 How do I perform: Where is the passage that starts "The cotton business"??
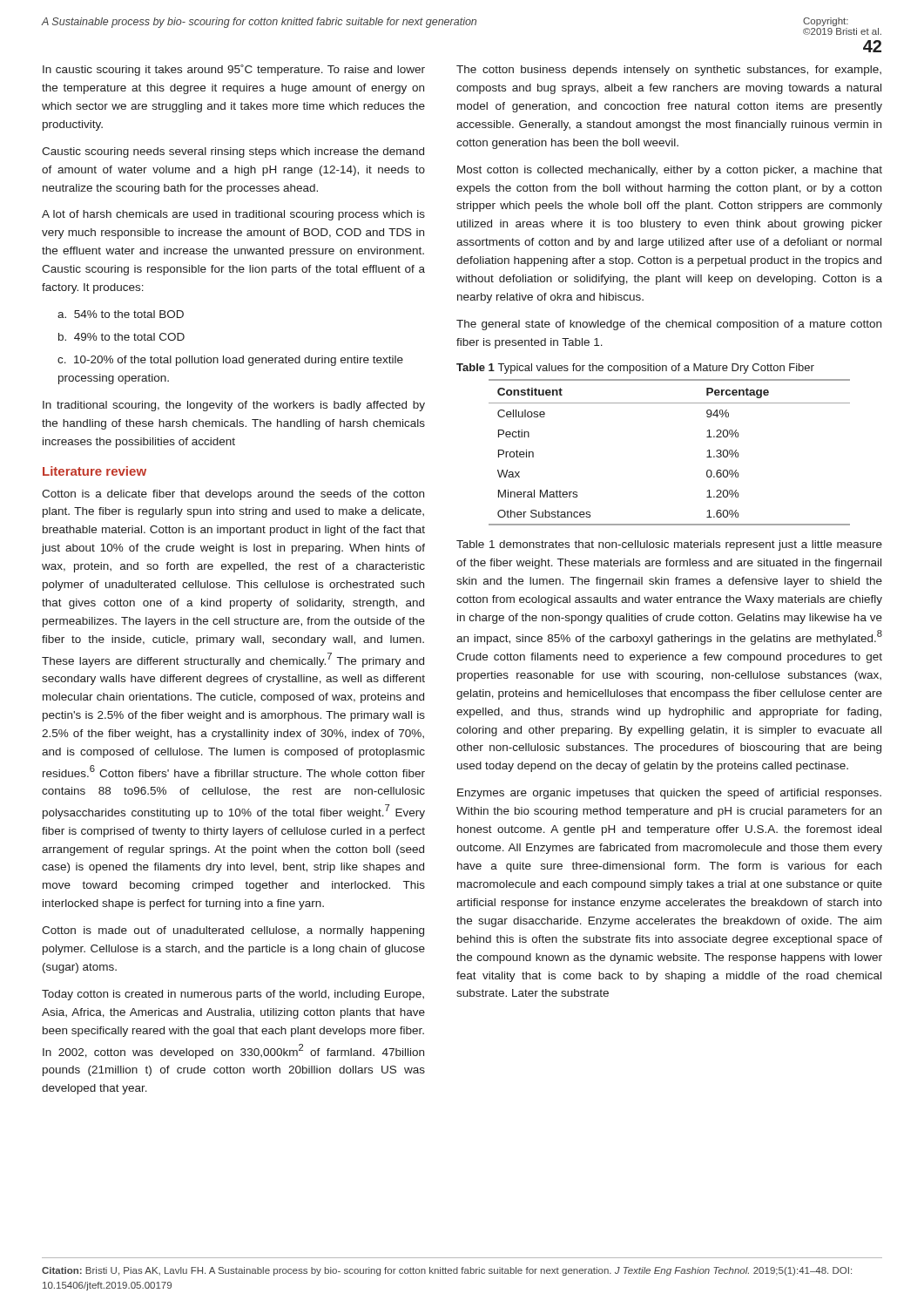click(669, 107)
